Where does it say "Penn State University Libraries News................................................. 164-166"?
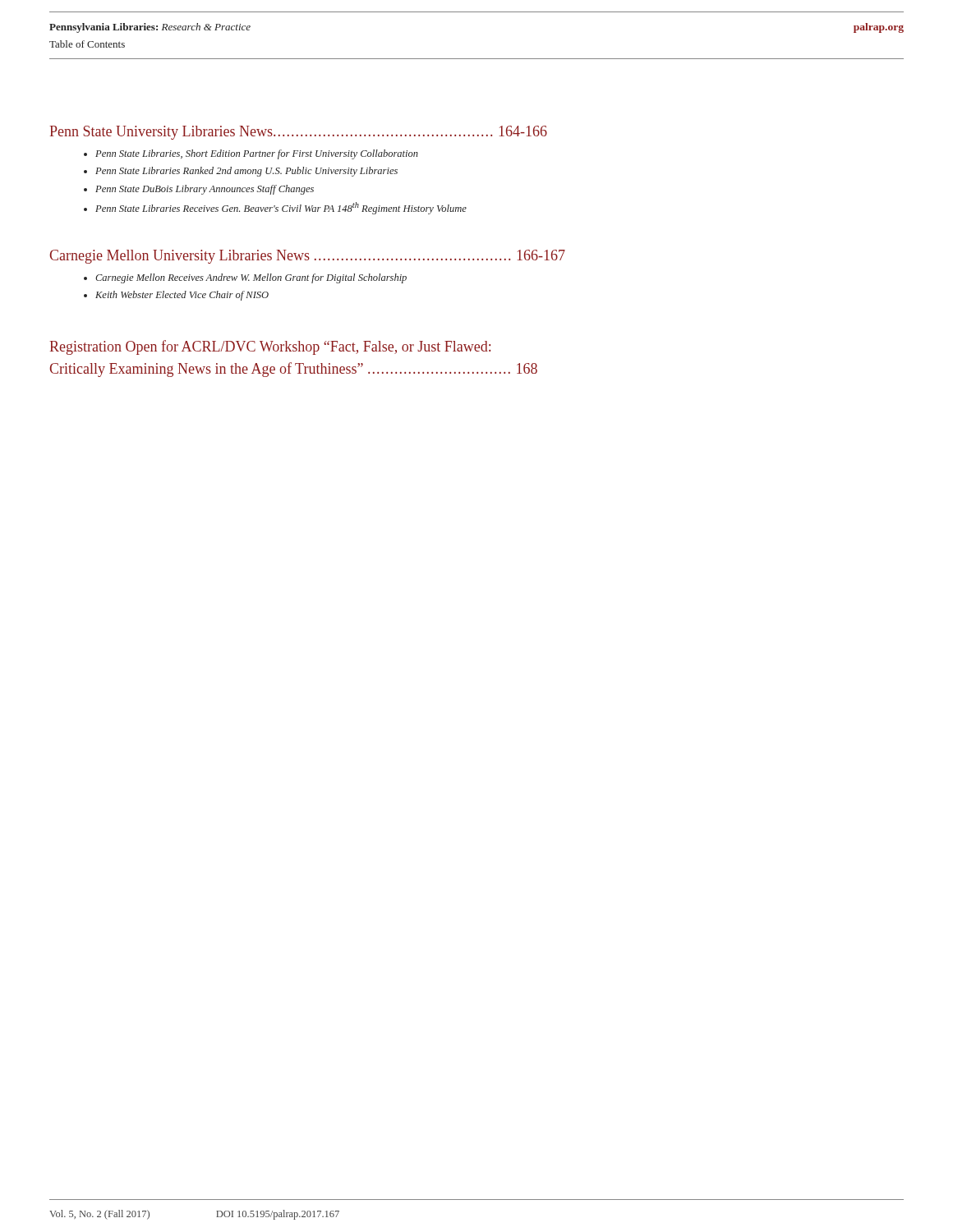This screenshot has width=953, height=1232. pyautogui.click(x=298, y=131)
